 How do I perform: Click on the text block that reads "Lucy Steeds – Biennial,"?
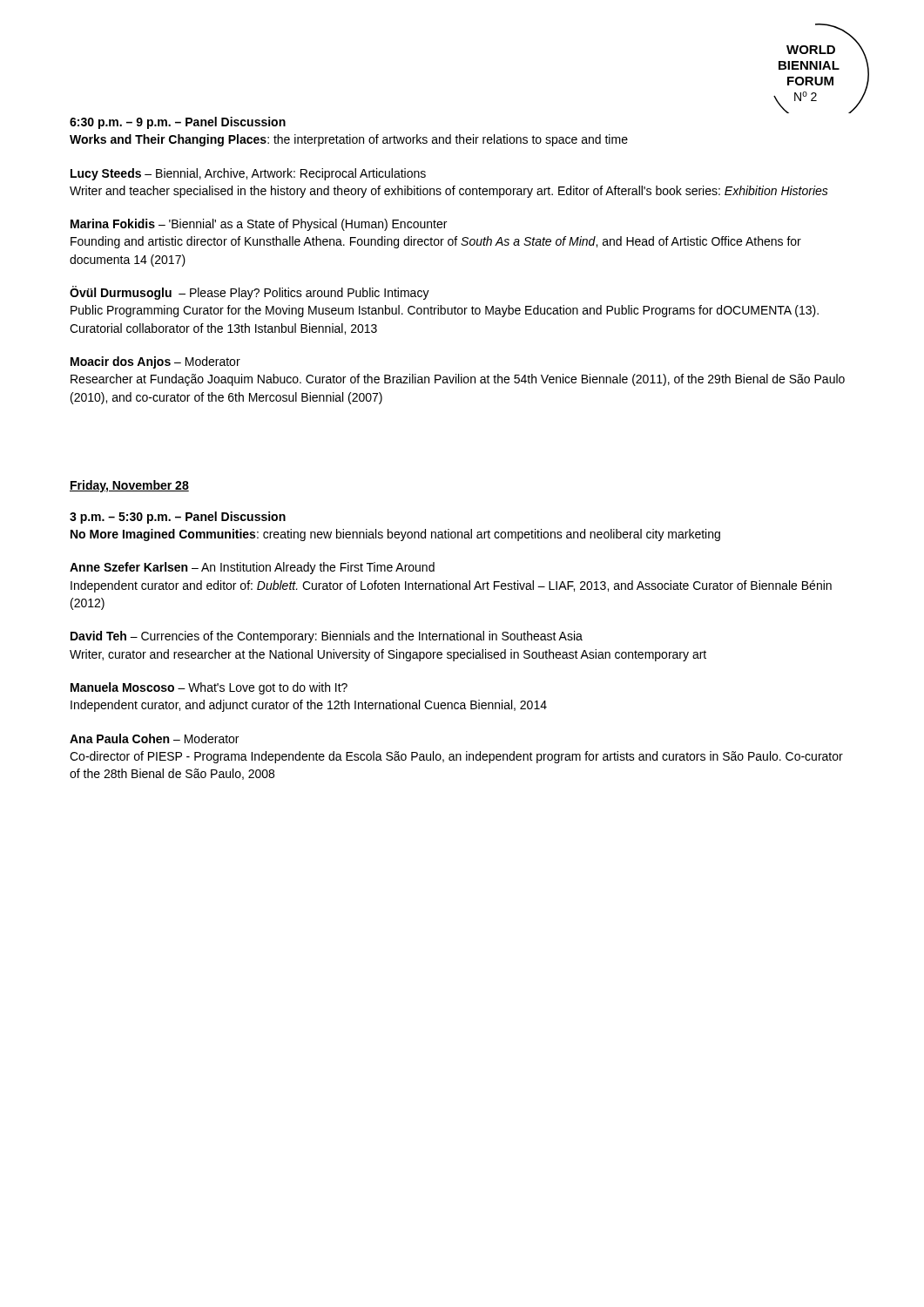tap(462, 182)
